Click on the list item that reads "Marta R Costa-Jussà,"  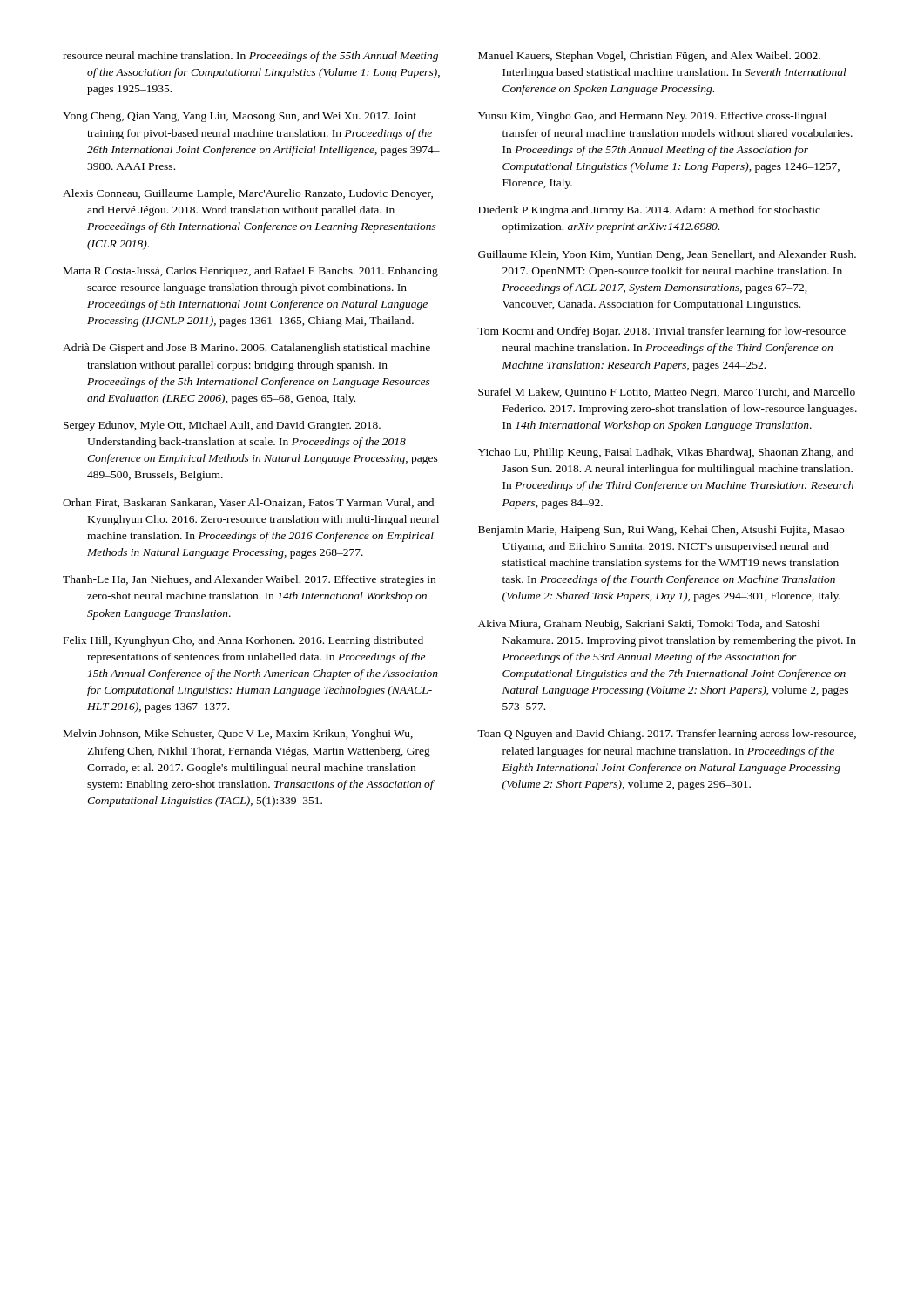tap(250, 295)
